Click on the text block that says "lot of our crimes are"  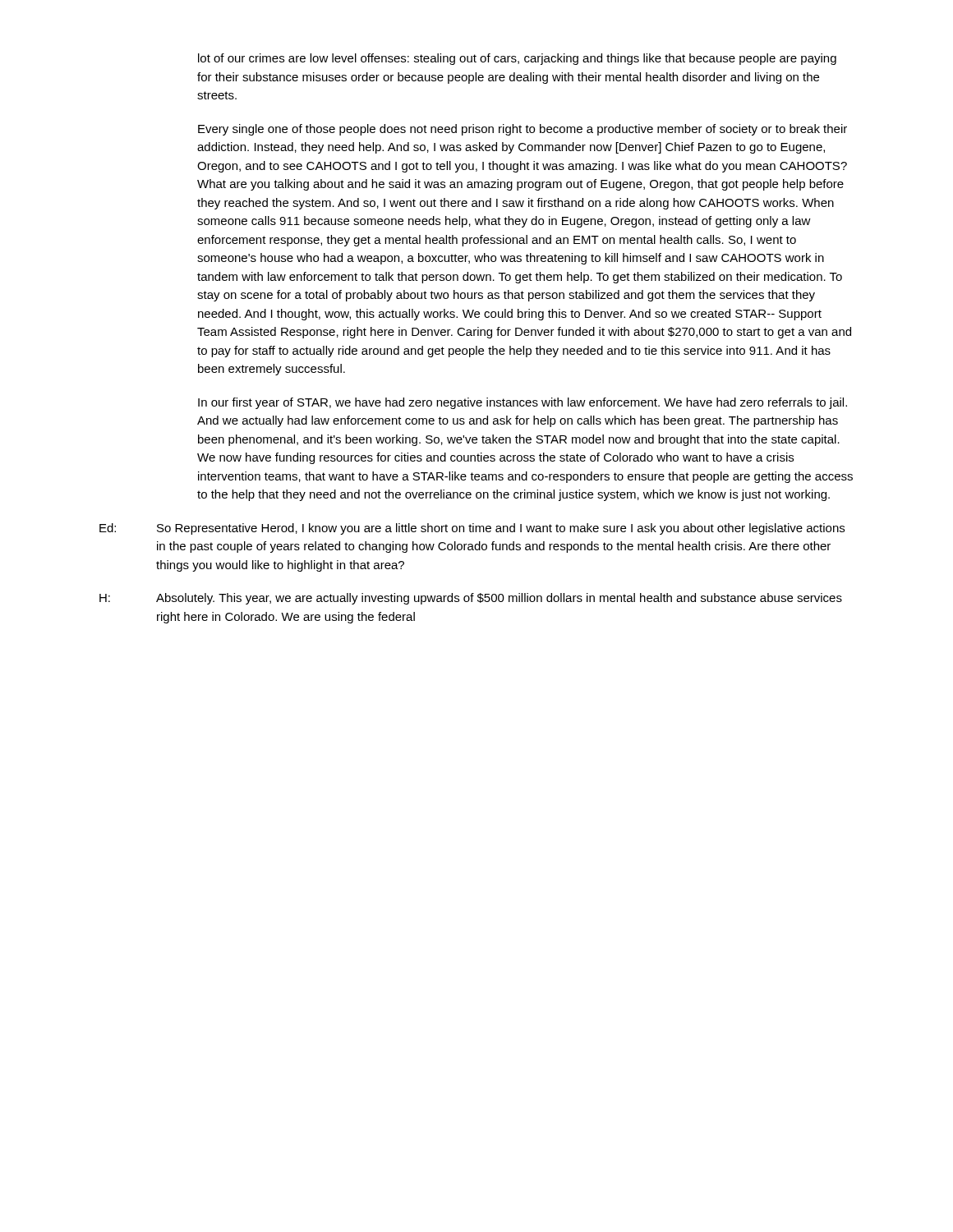(517, 76)
